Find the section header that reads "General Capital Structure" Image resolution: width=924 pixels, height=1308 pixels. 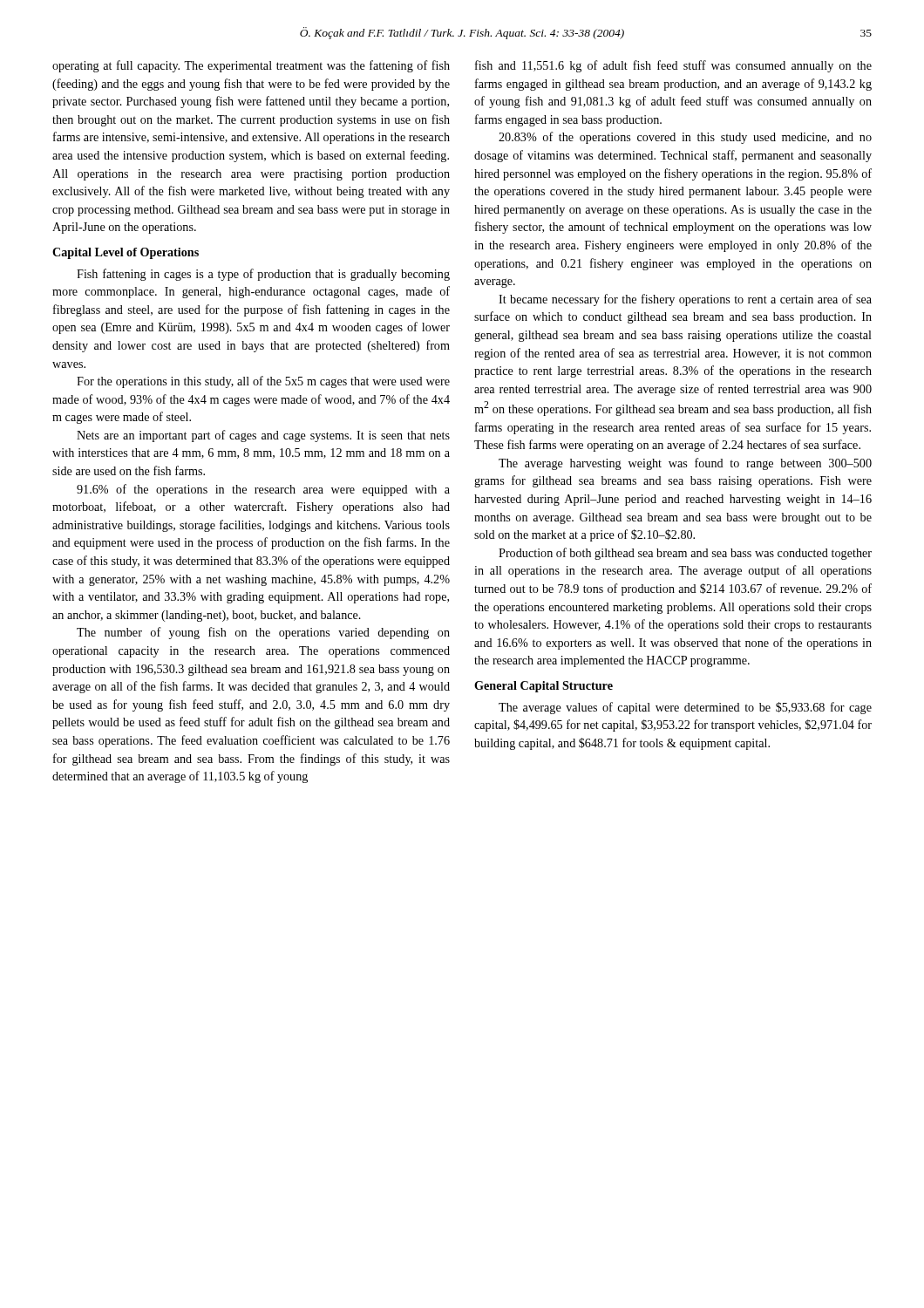pyautogui.click(x=543, y=685)
